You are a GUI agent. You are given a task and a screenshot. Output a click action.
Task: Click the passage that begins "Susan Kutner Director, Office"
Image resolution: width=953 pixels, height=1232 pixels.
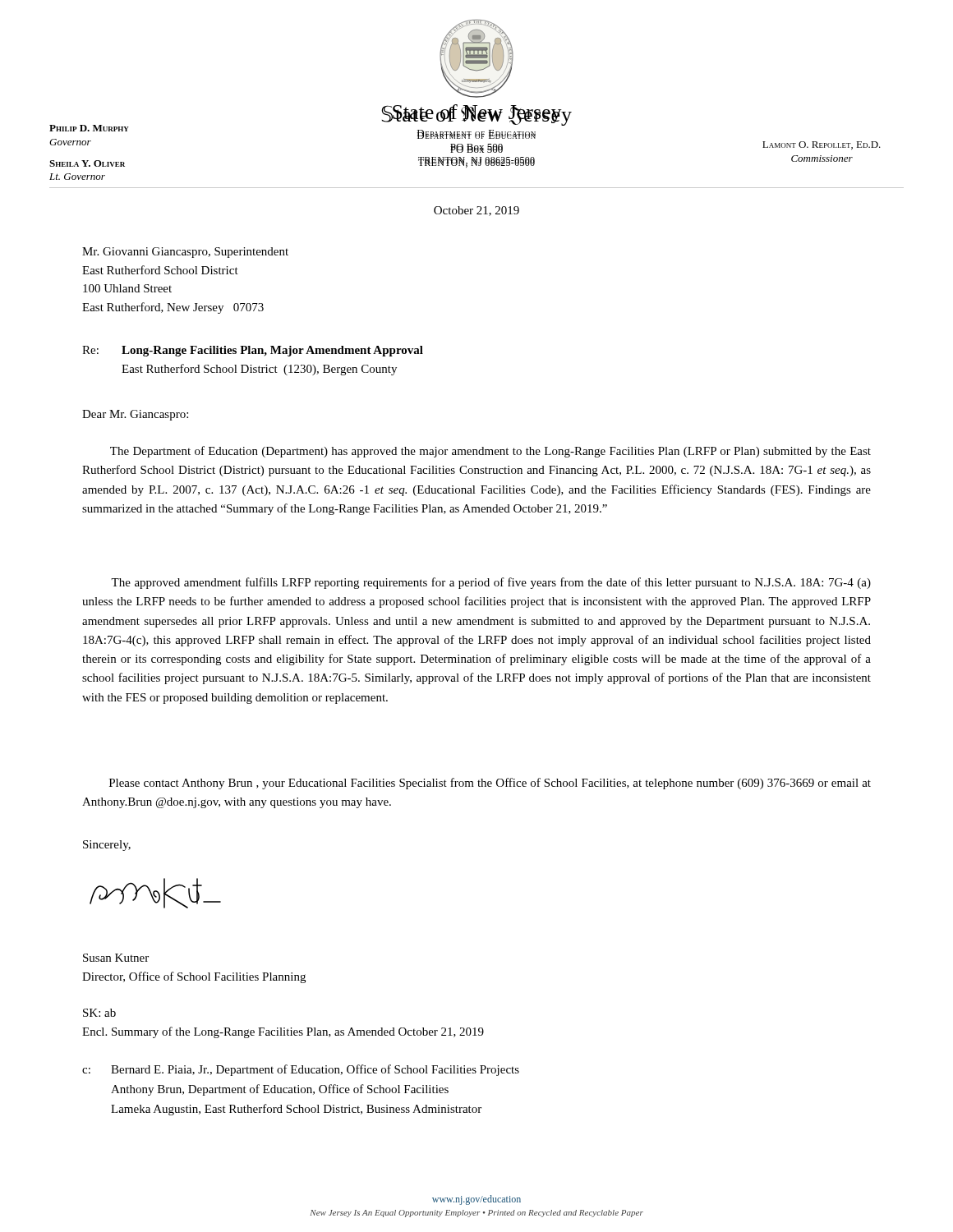pos(194,967)
